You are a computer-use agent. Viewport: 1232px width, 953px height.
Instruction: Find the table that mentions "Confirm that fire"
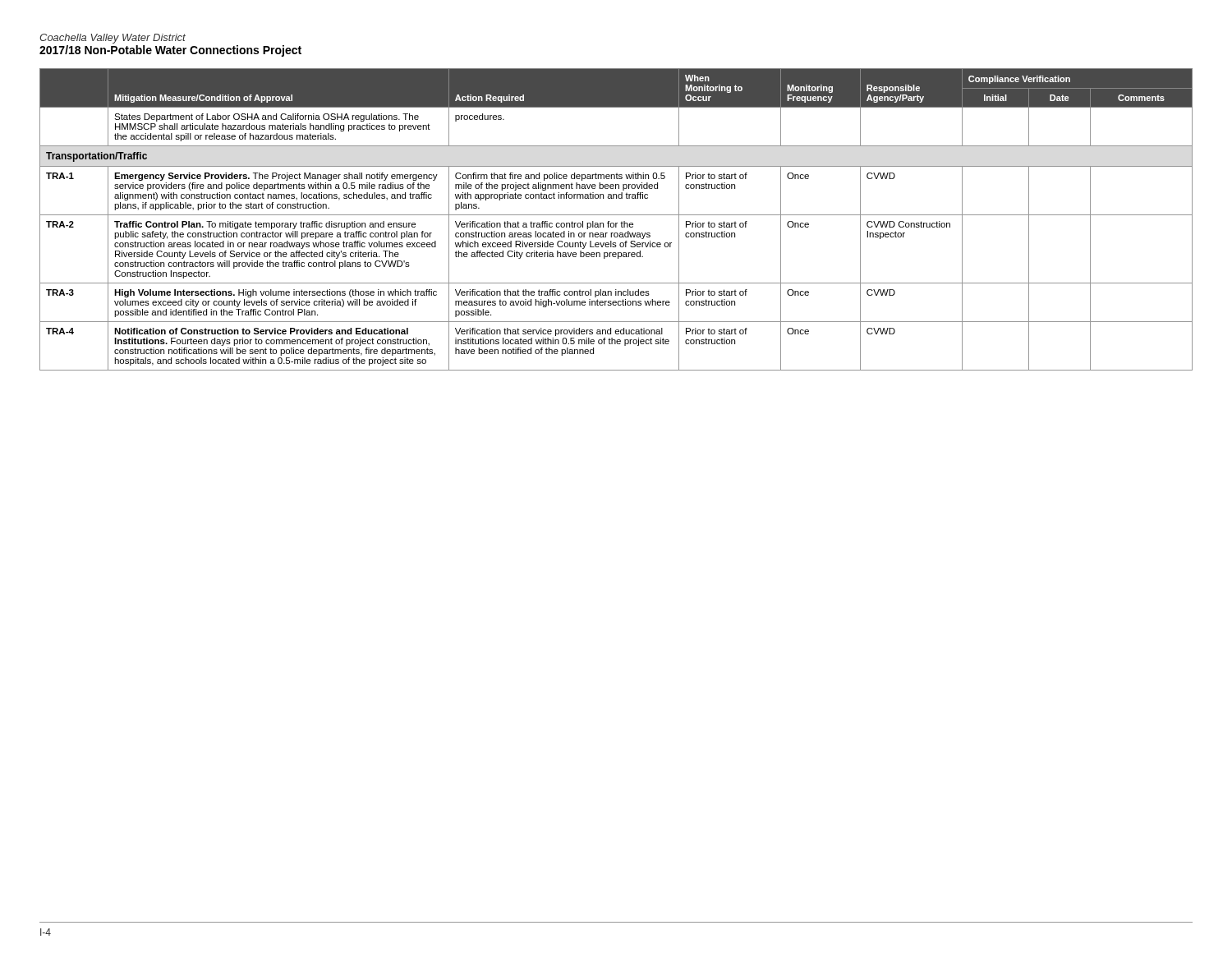click(616, 219)
